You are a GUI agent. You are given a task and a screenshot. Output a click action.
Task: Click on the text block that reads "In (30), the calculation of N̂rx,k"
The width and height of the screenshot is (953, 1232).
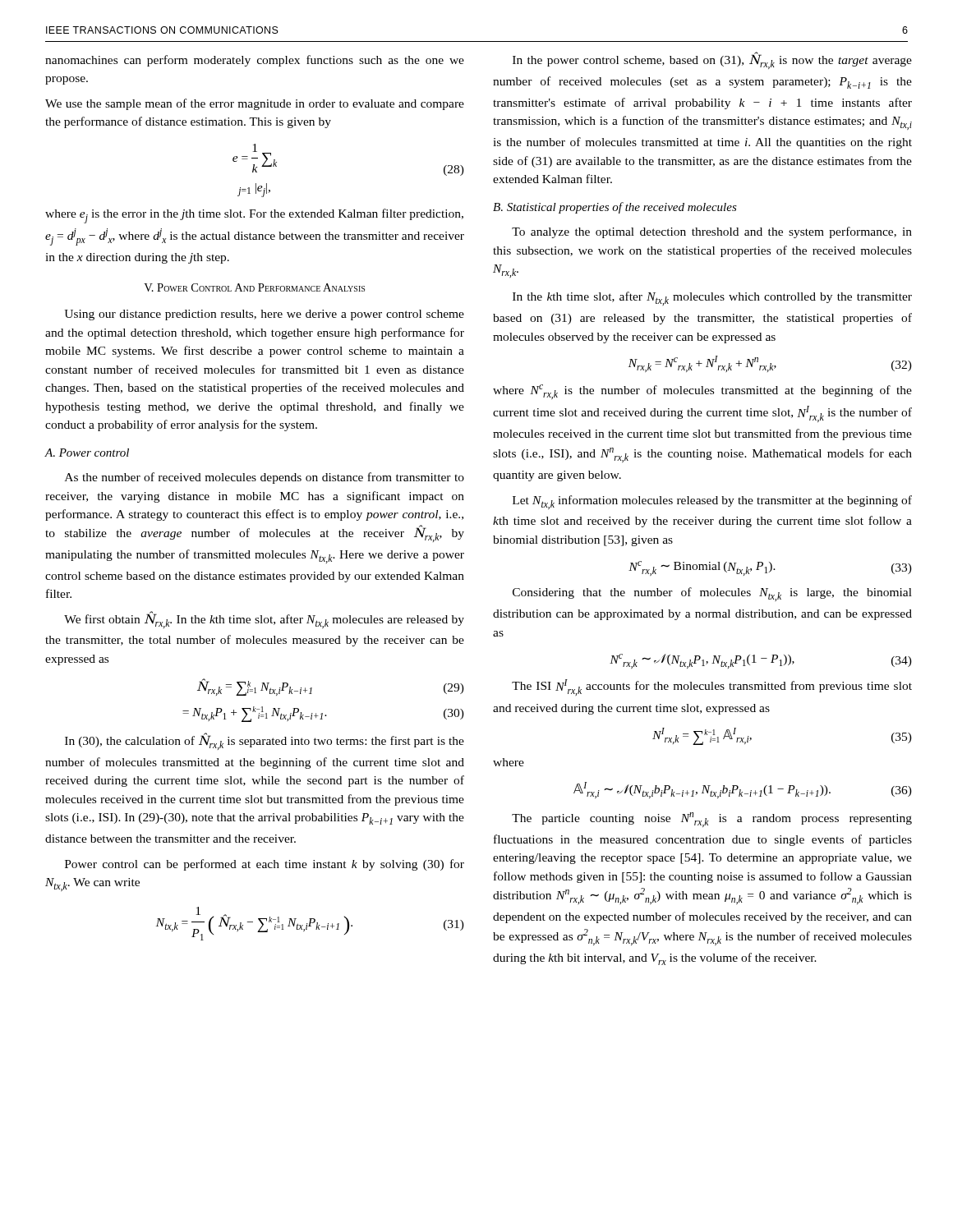(x=255, y=813)
